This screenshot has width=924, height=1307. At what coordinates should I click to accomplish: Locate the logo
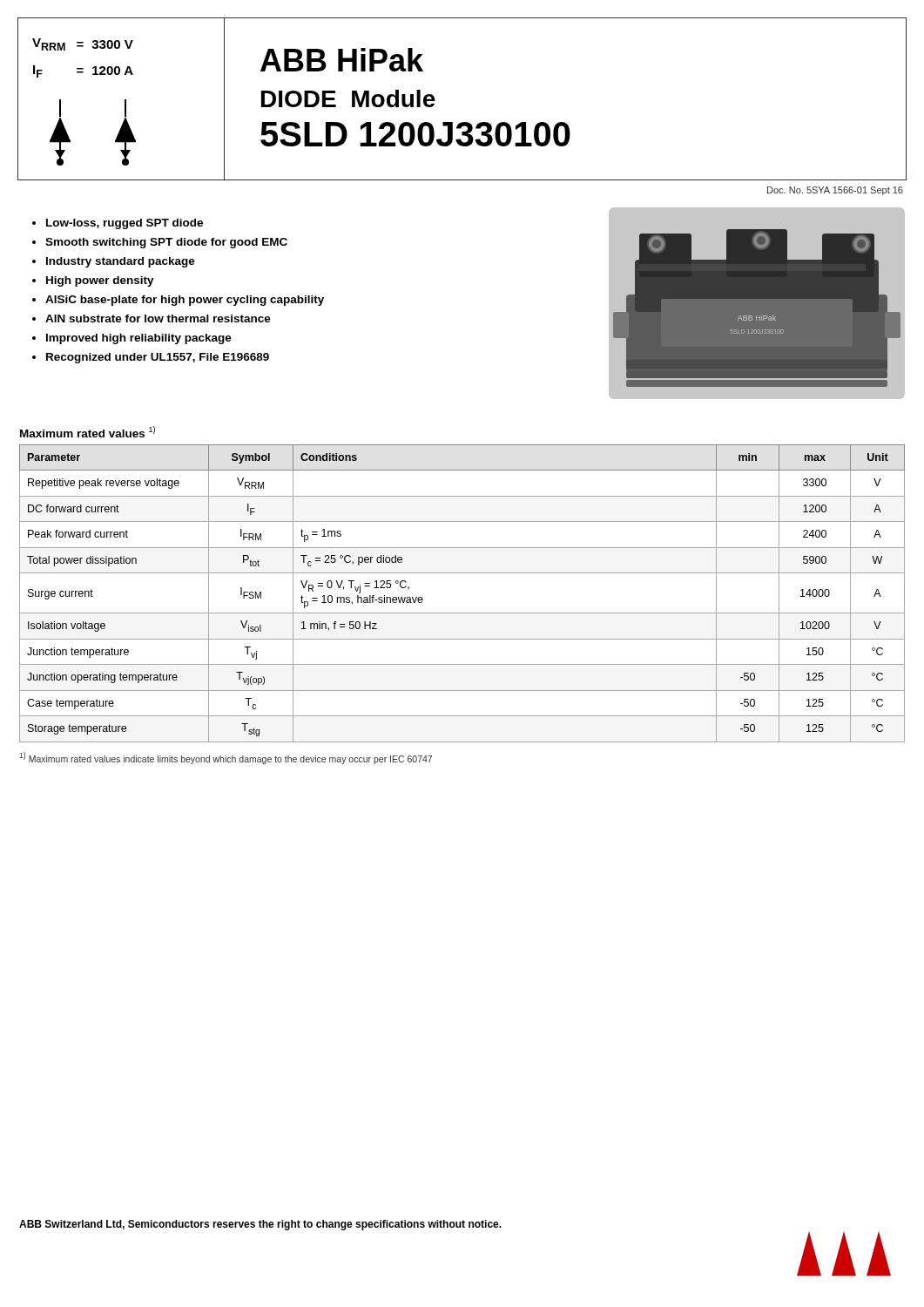point(848,1250)
